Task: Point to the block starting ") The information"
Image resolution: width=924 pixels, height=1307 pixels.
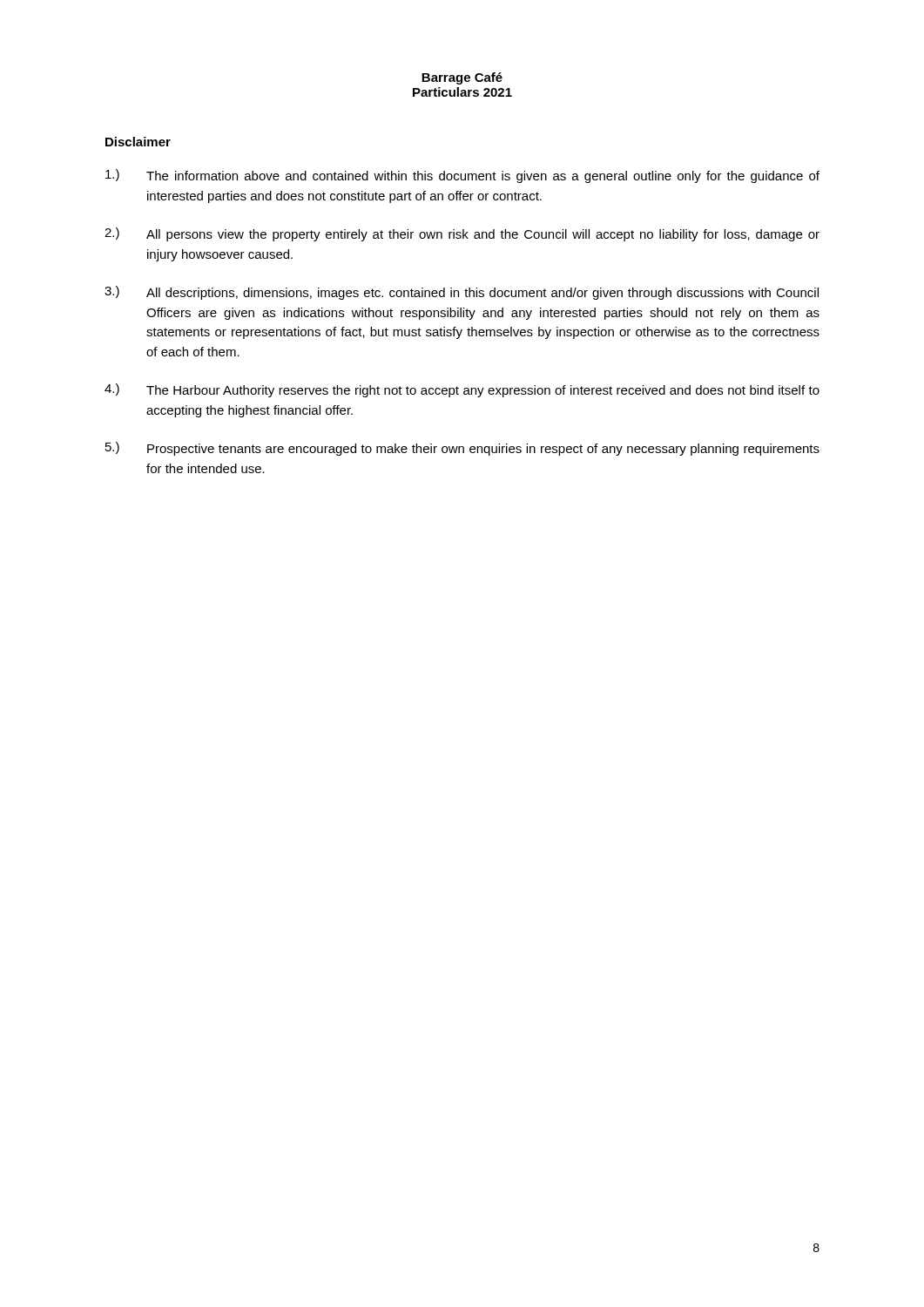Action: pyautogui.click(x=462, y=186)
